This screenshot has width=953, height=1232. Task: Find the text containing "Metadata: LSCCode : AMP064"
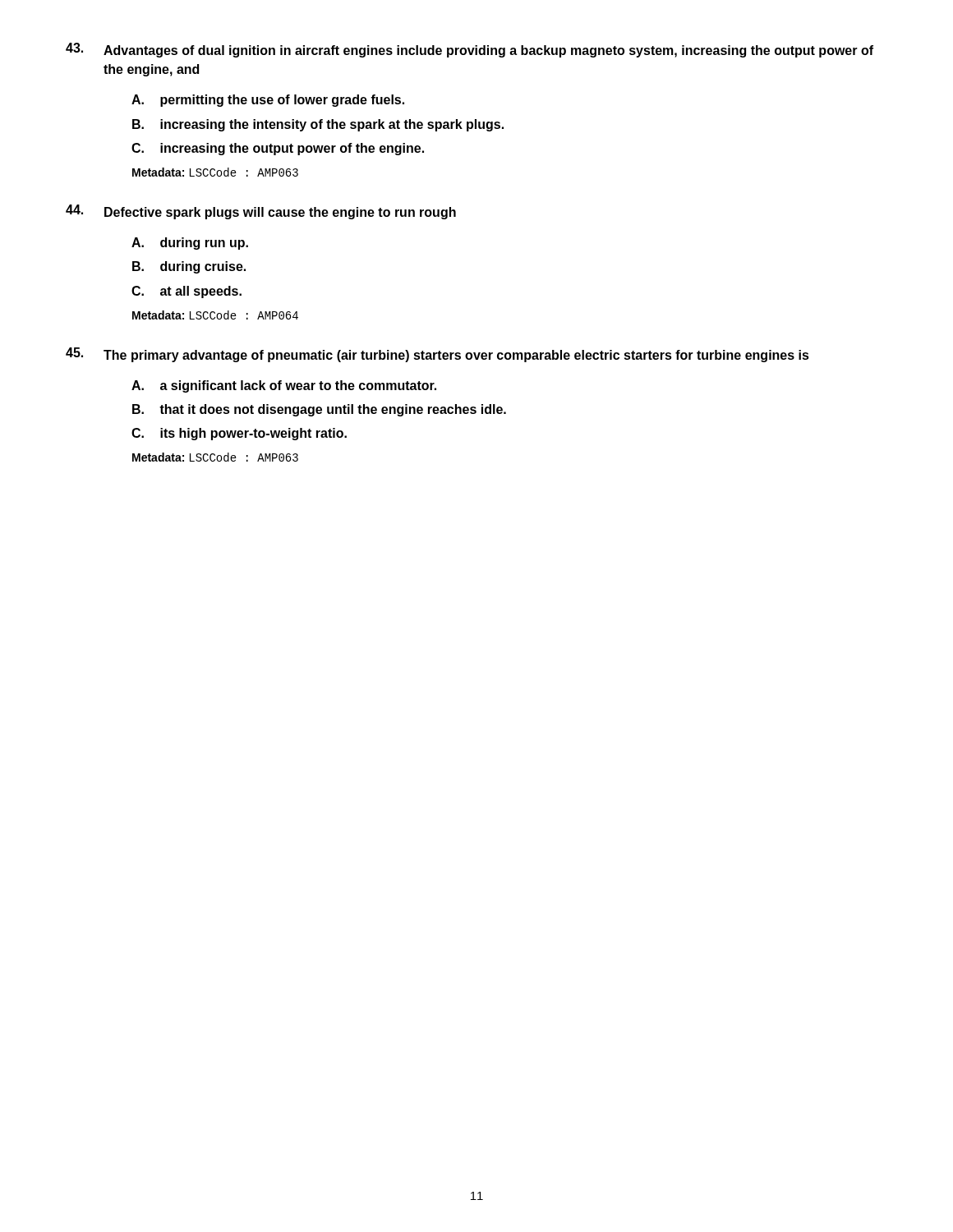pos(215,316)
